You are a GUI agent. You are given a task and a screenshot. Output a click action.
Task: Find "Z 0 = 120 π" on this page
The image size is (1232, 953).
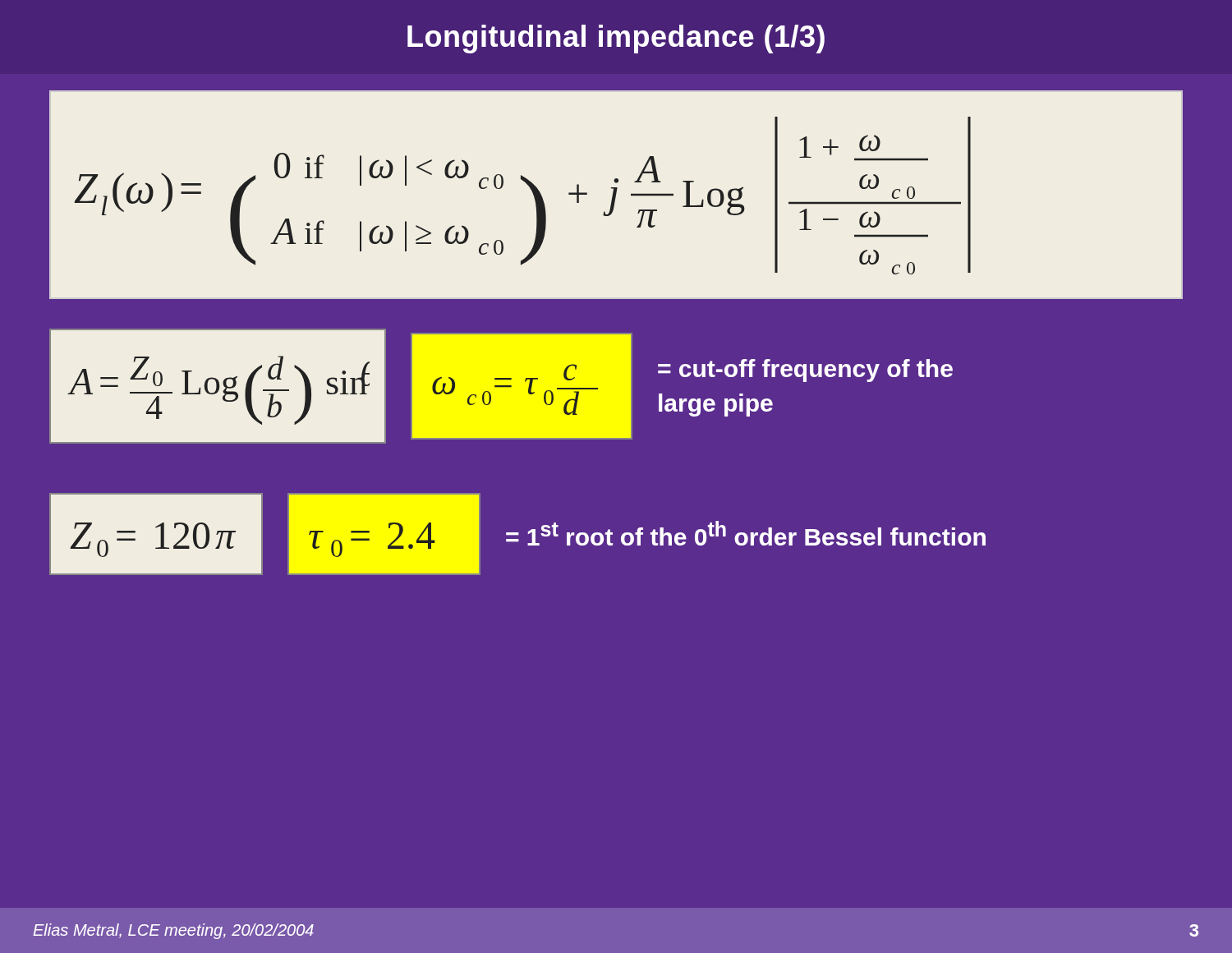156,534
